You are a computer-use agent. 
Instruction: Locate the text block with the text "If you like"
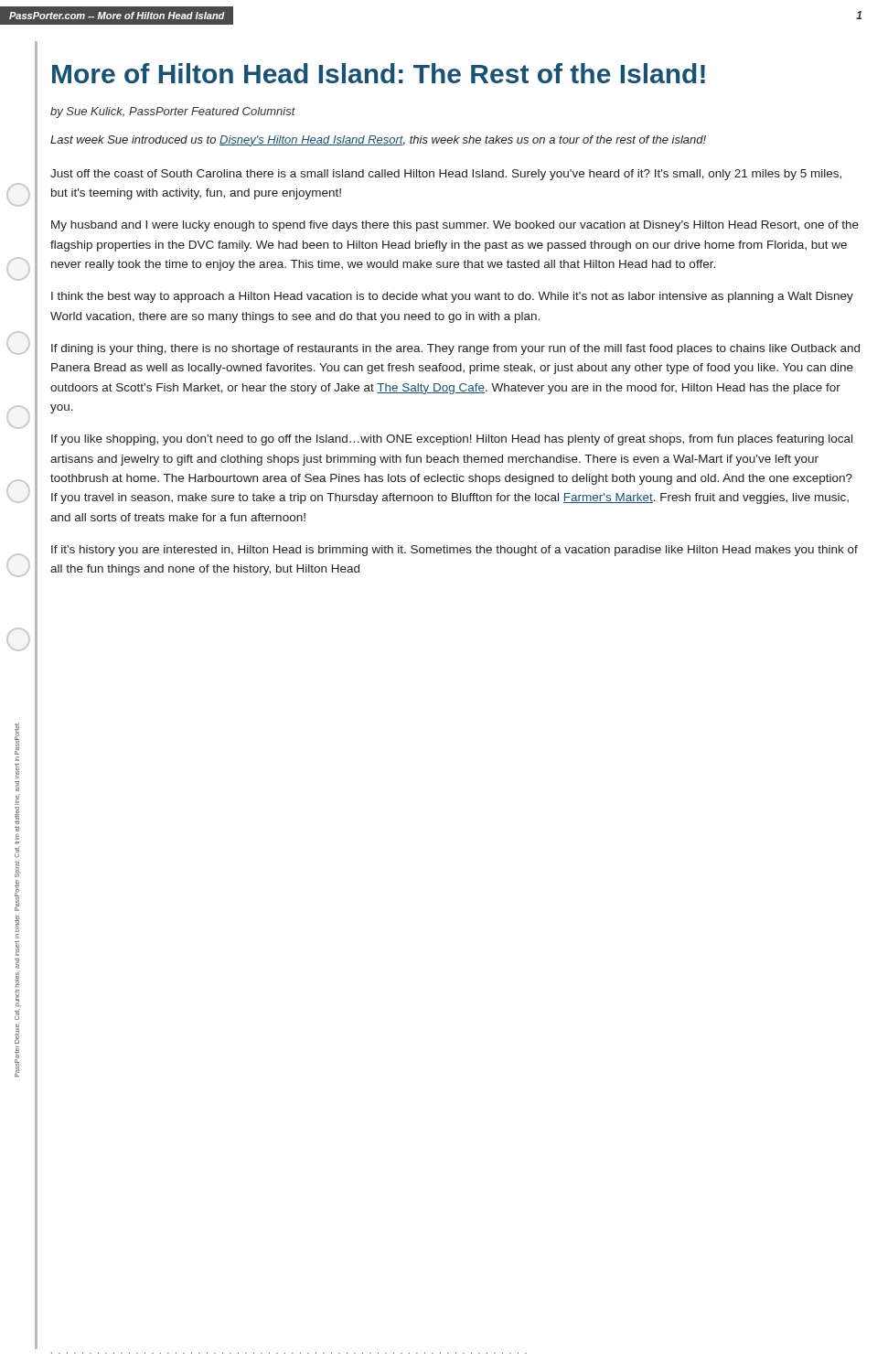(x=452, y=478)
